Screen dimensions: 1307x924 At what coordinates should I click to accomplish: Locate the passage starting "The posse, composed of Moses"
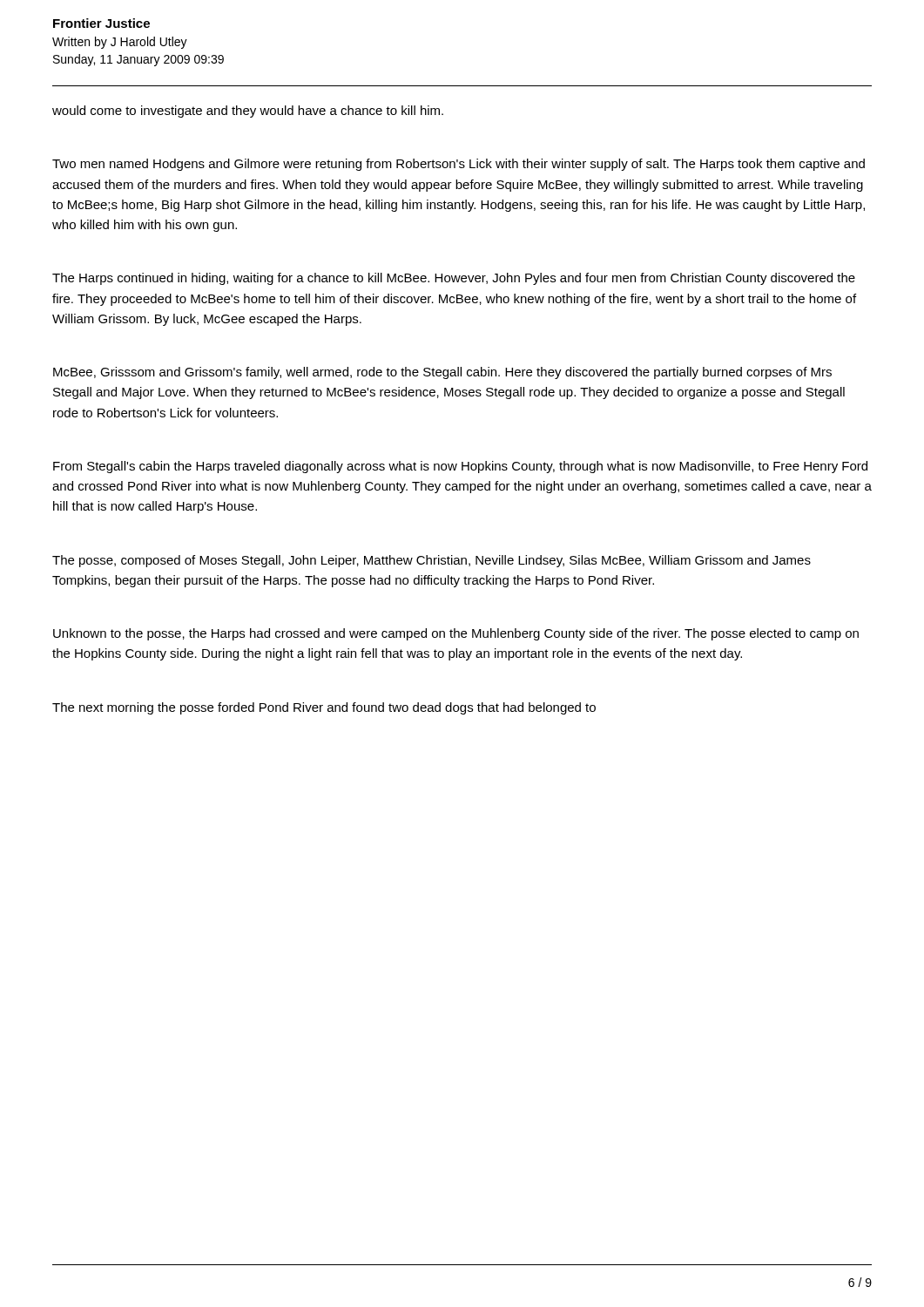point(432,570)
